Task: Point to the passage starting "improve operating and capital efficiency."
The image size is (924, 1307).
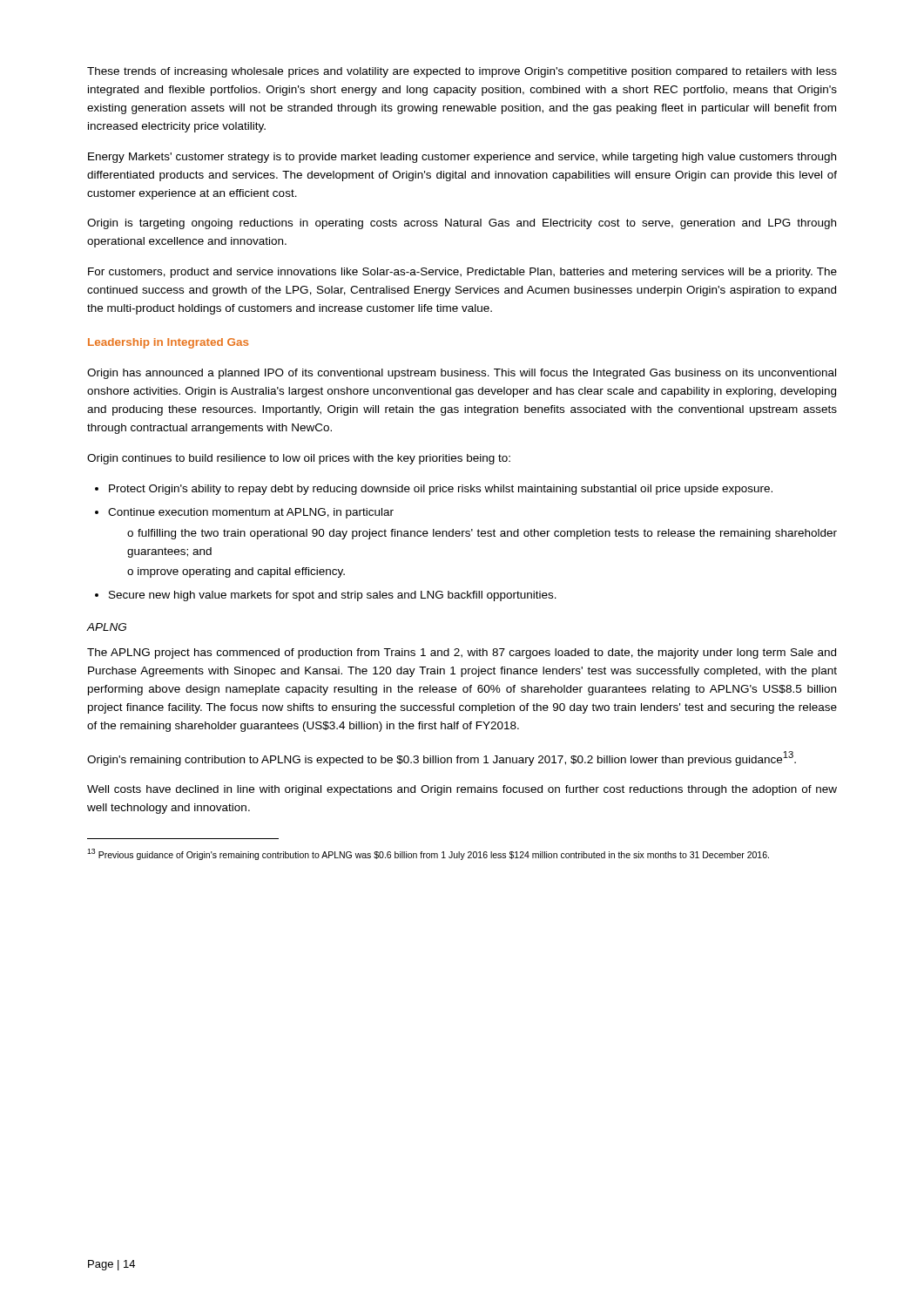Action: pyautogui.click(x=236, y=572)
